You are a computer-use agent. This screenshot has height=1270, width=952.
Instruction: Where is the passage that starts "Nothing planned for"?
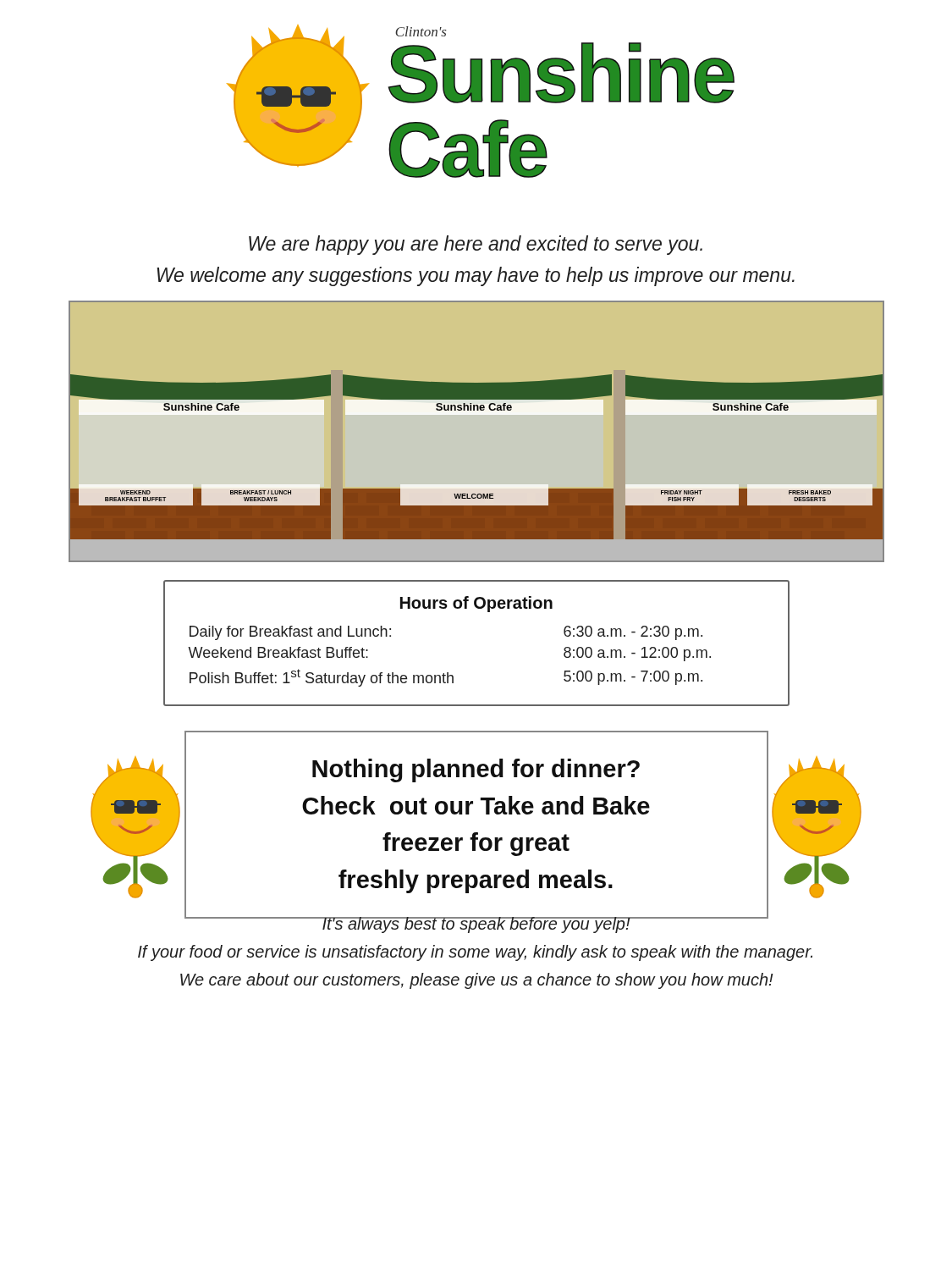pos(476,825)
